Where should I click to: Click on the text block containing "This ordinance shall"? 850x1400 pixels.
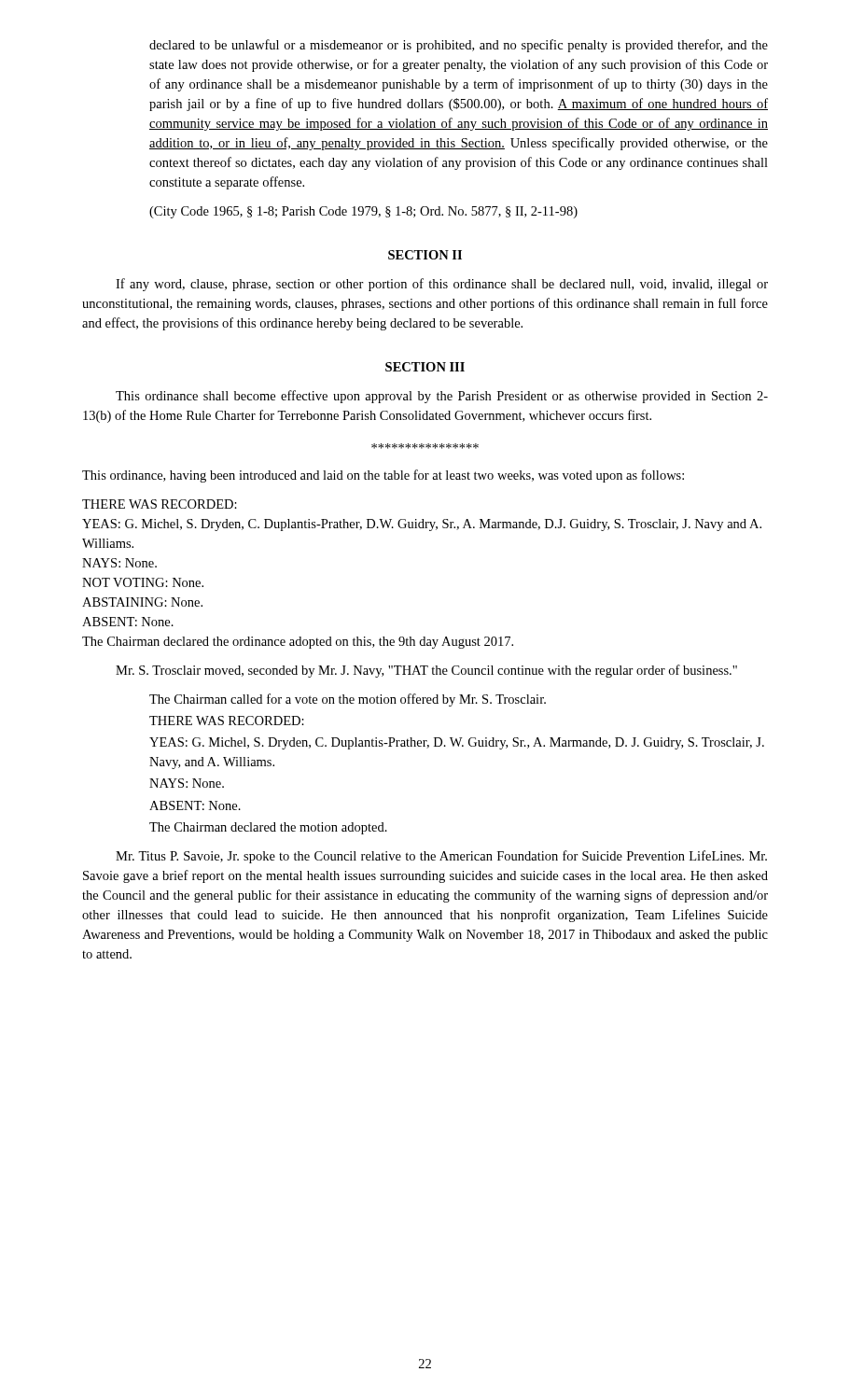425,406
